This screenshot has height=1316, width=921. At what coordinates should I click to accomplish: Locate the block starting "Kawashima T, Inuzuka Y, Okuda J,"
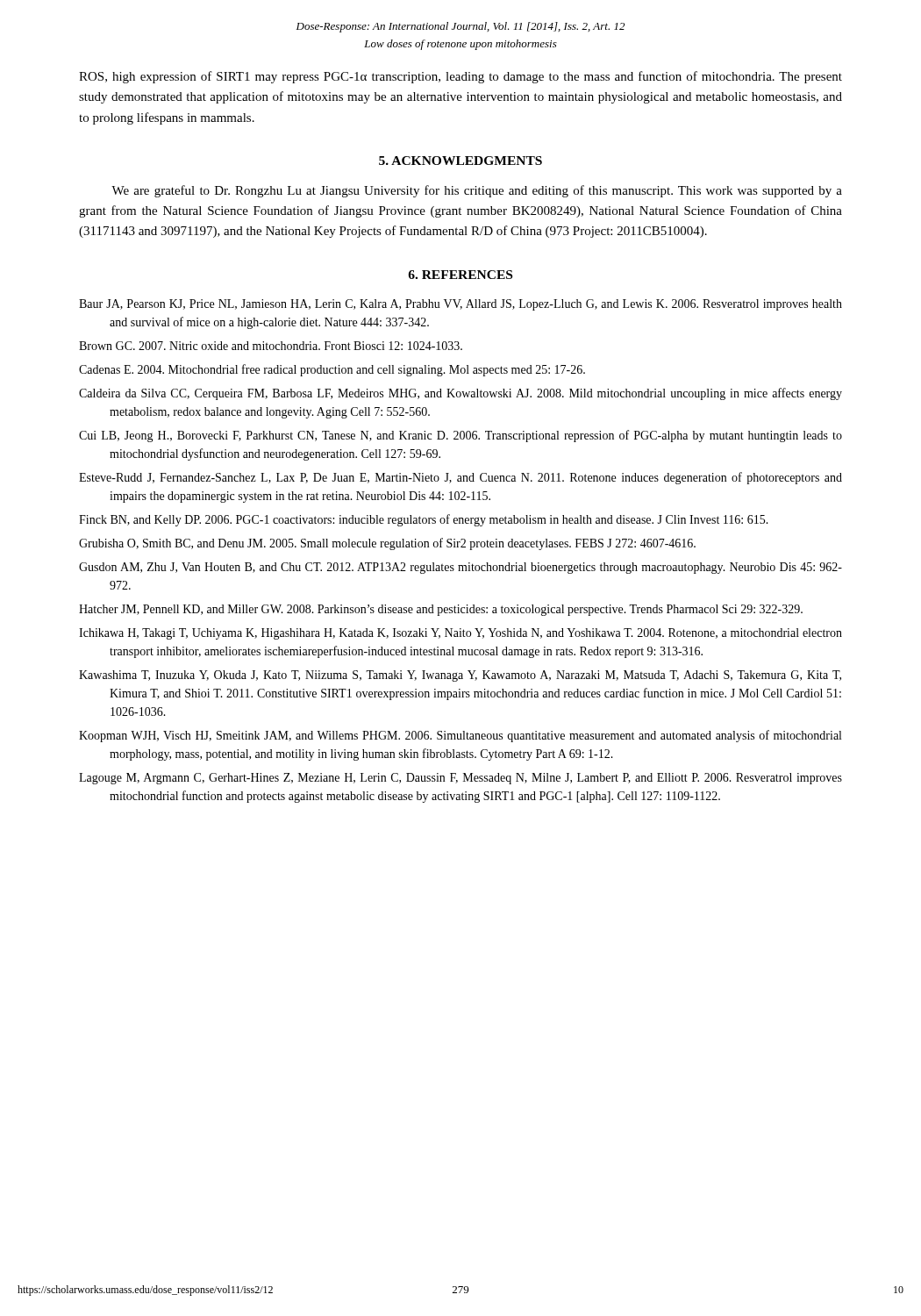tap(460, 693)
